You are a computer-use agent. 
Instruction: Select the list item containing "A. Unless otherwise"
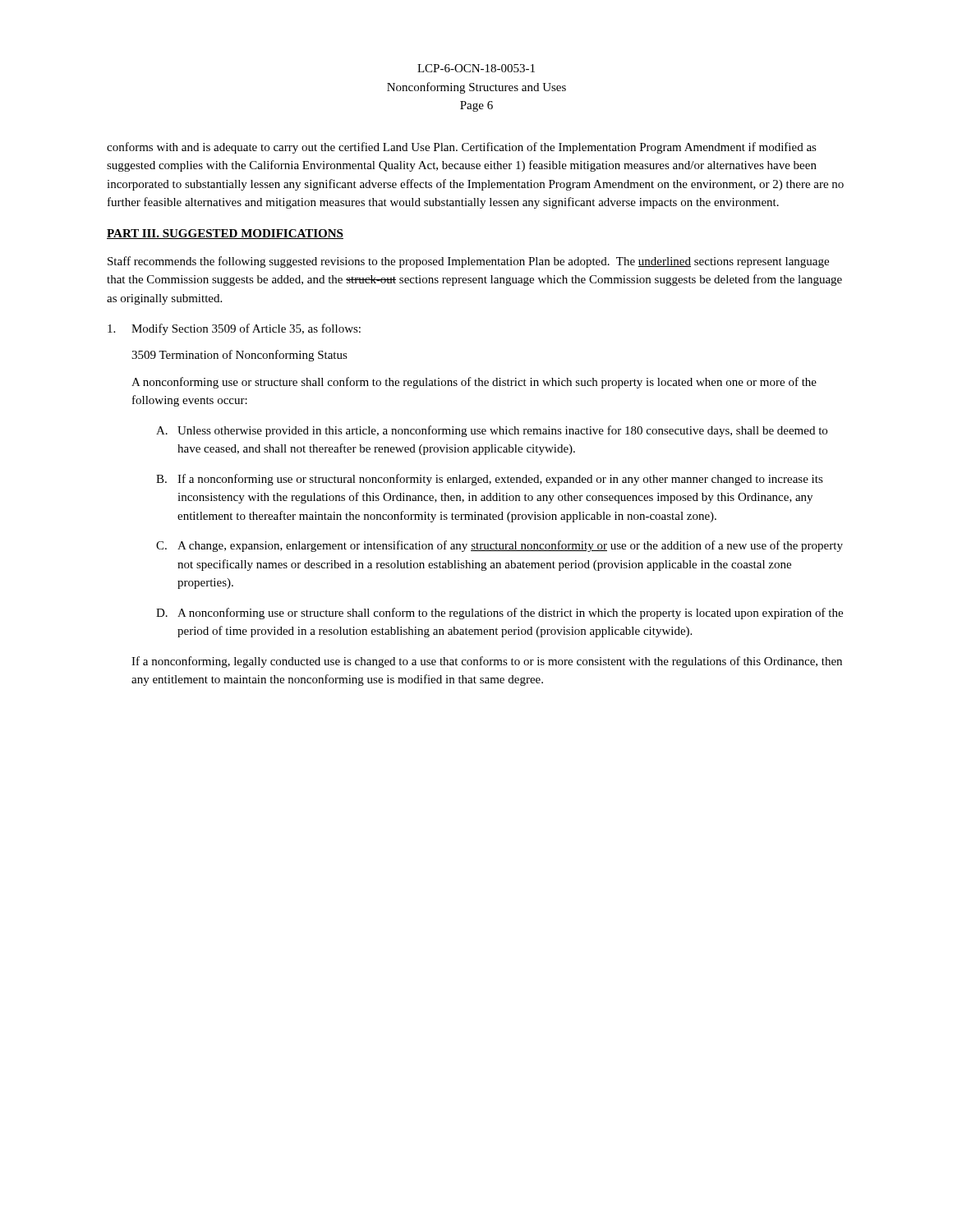click(501, 439)
